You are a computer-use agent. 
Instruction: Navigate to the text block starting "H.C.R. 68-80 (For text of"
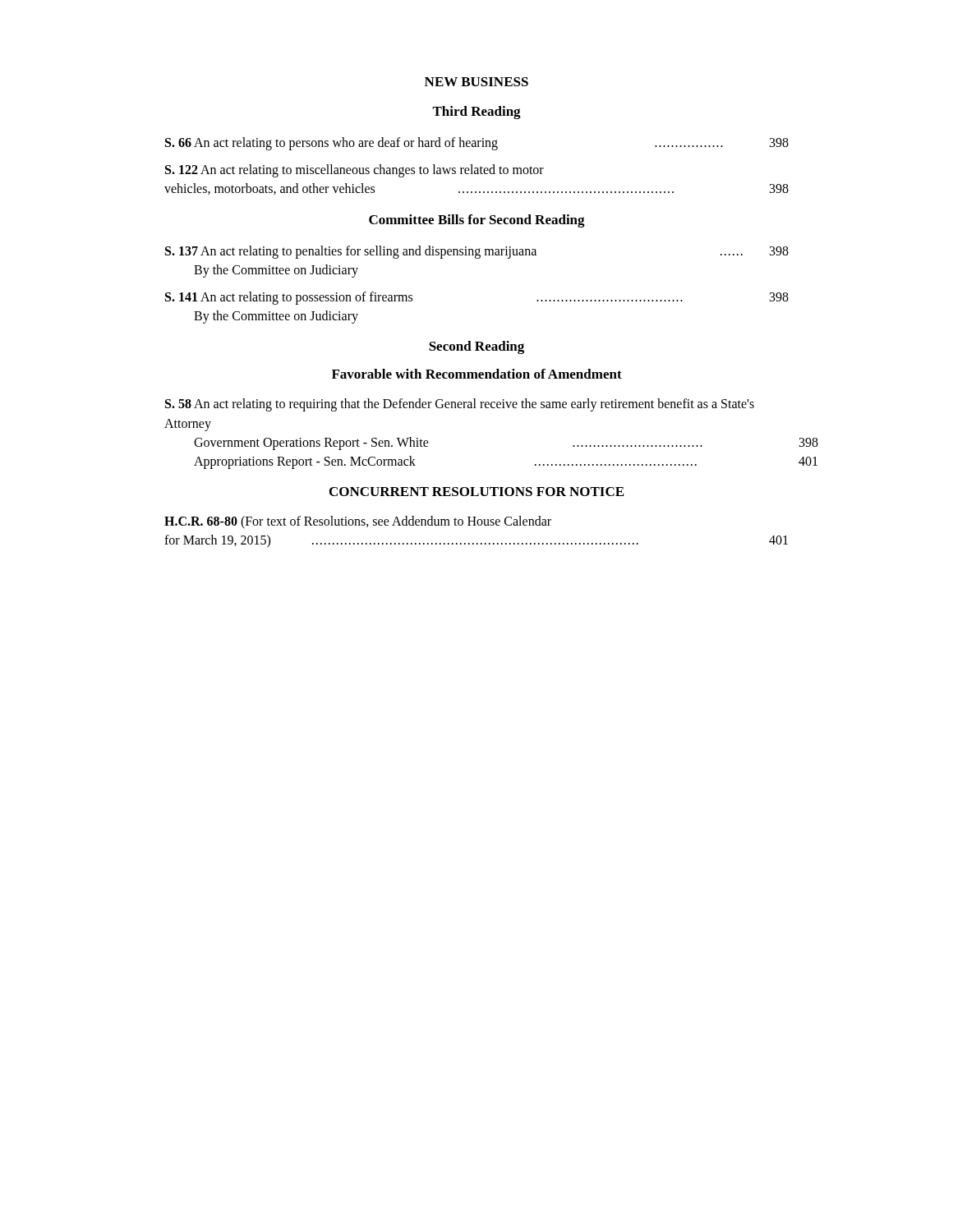tap(476, 531)
